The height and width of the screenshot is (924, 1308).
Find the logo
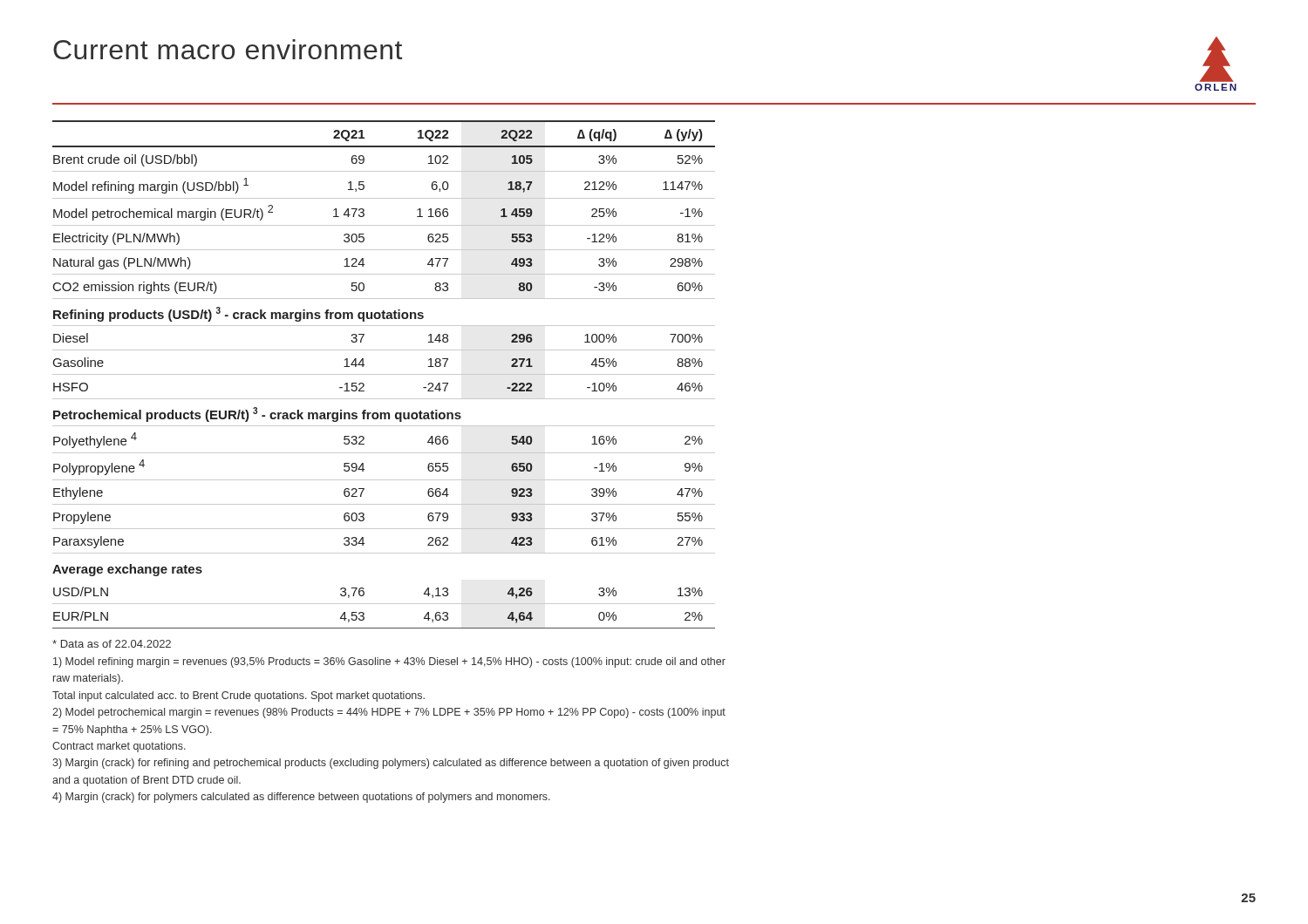pyautogui.click(x=1216, y=64)
